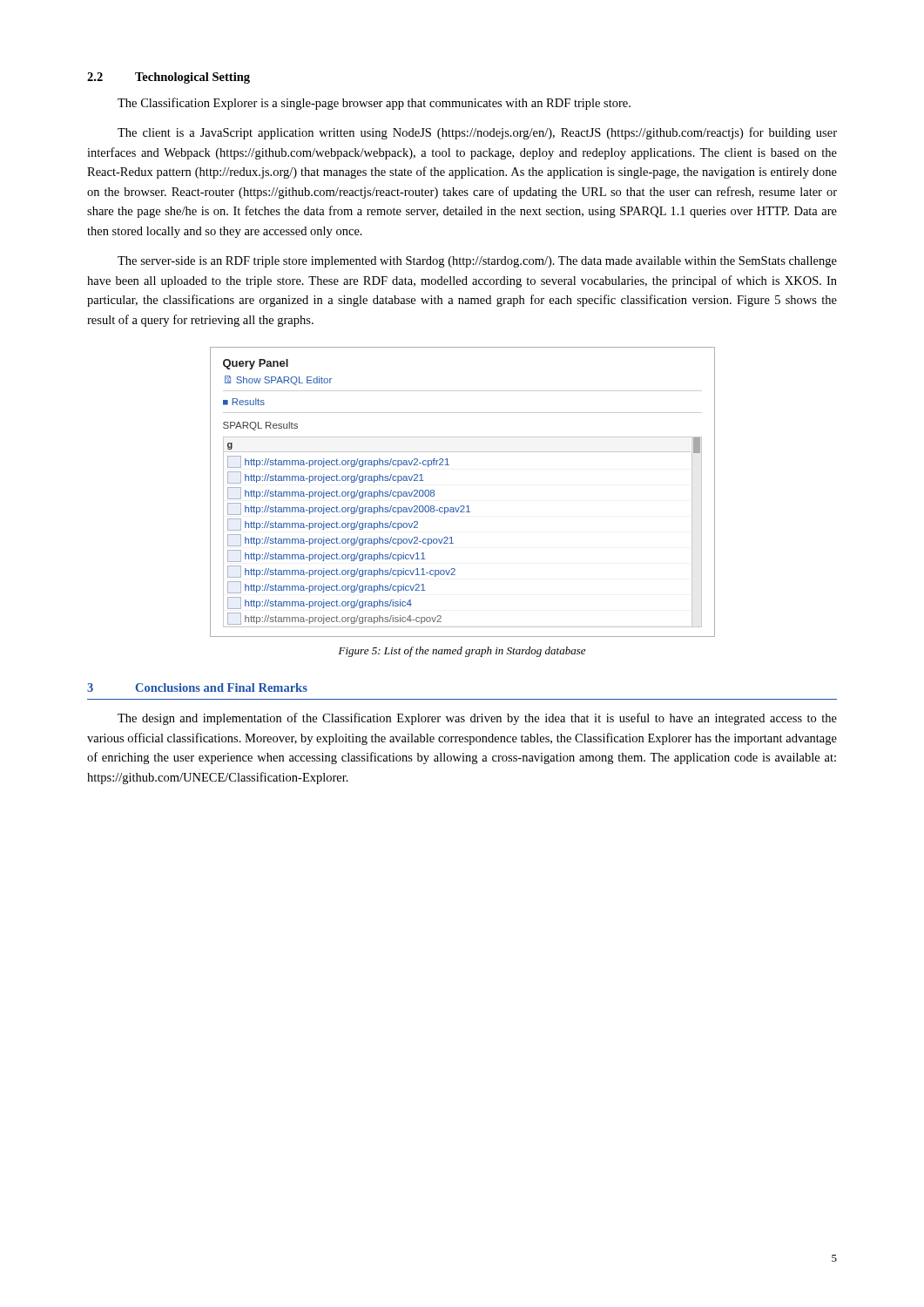Click on the text starting "3 Conclusions and"
924x1307 pixels.
tap(197, 688)
